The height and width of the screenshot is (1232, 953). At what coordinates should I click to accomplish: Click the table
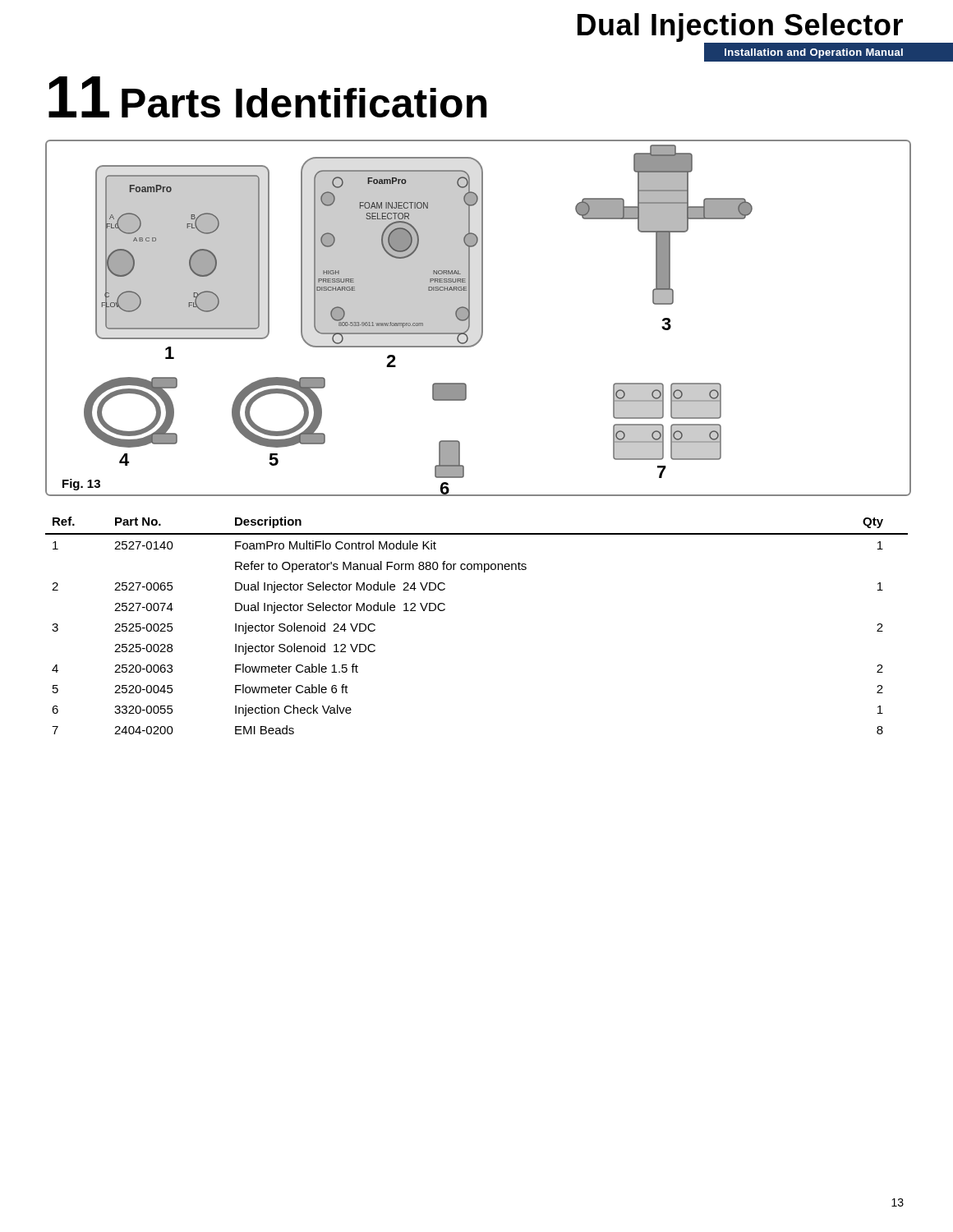click(x=476, y=625)
